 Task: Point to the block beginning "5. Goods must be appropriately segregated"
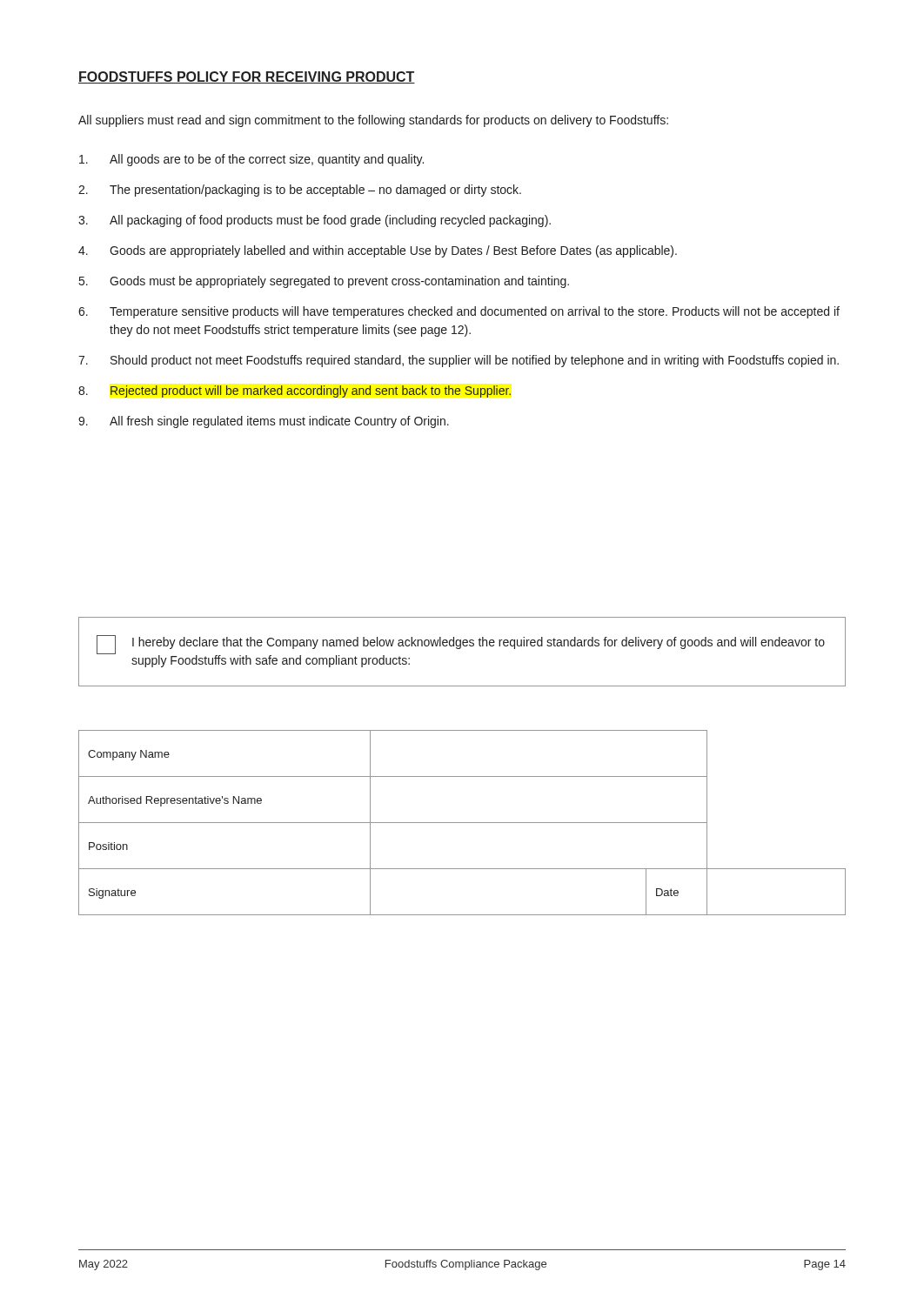click(x=462, y=281)
